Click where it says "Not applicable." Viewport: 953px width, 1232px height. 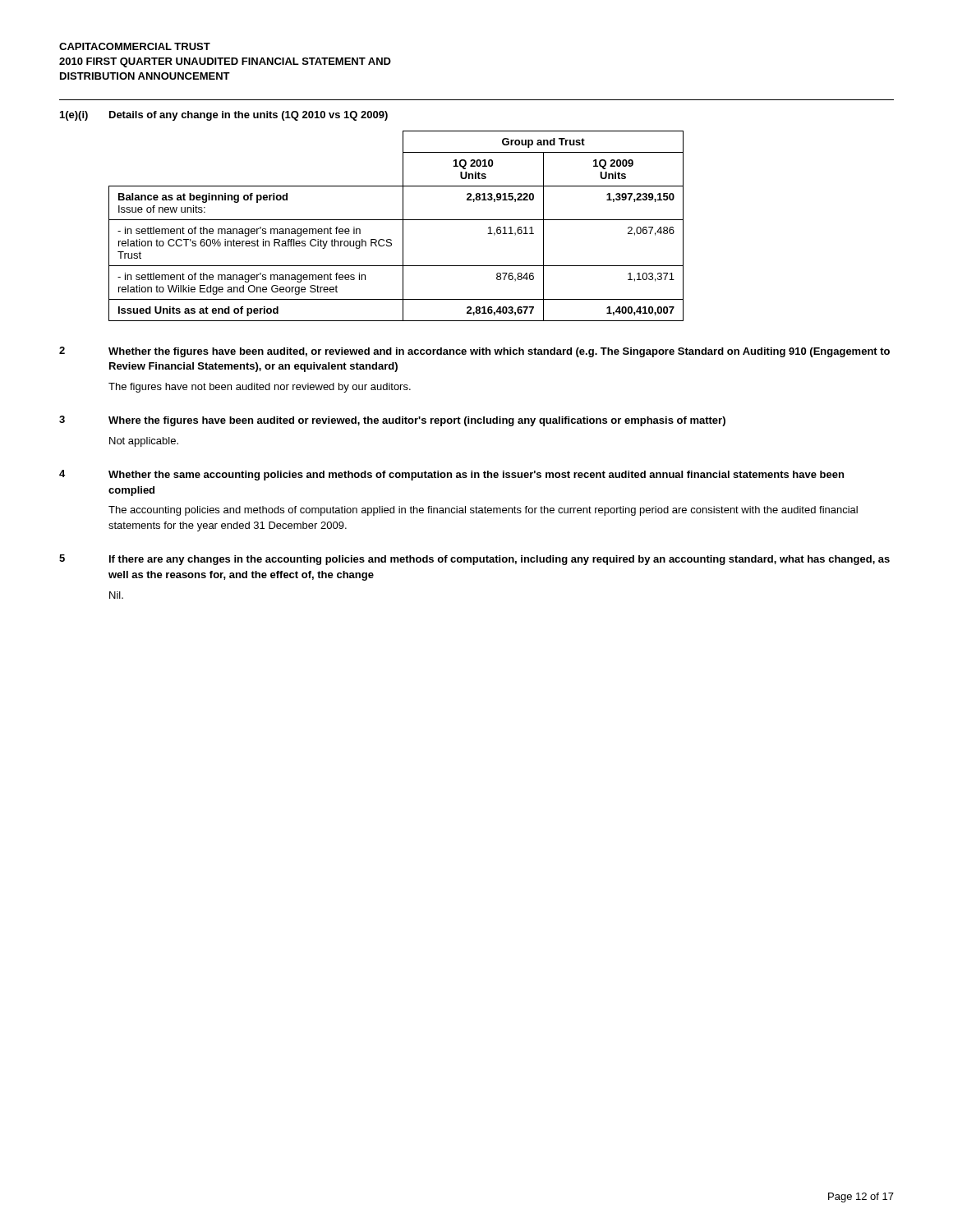tap(144, 441)
